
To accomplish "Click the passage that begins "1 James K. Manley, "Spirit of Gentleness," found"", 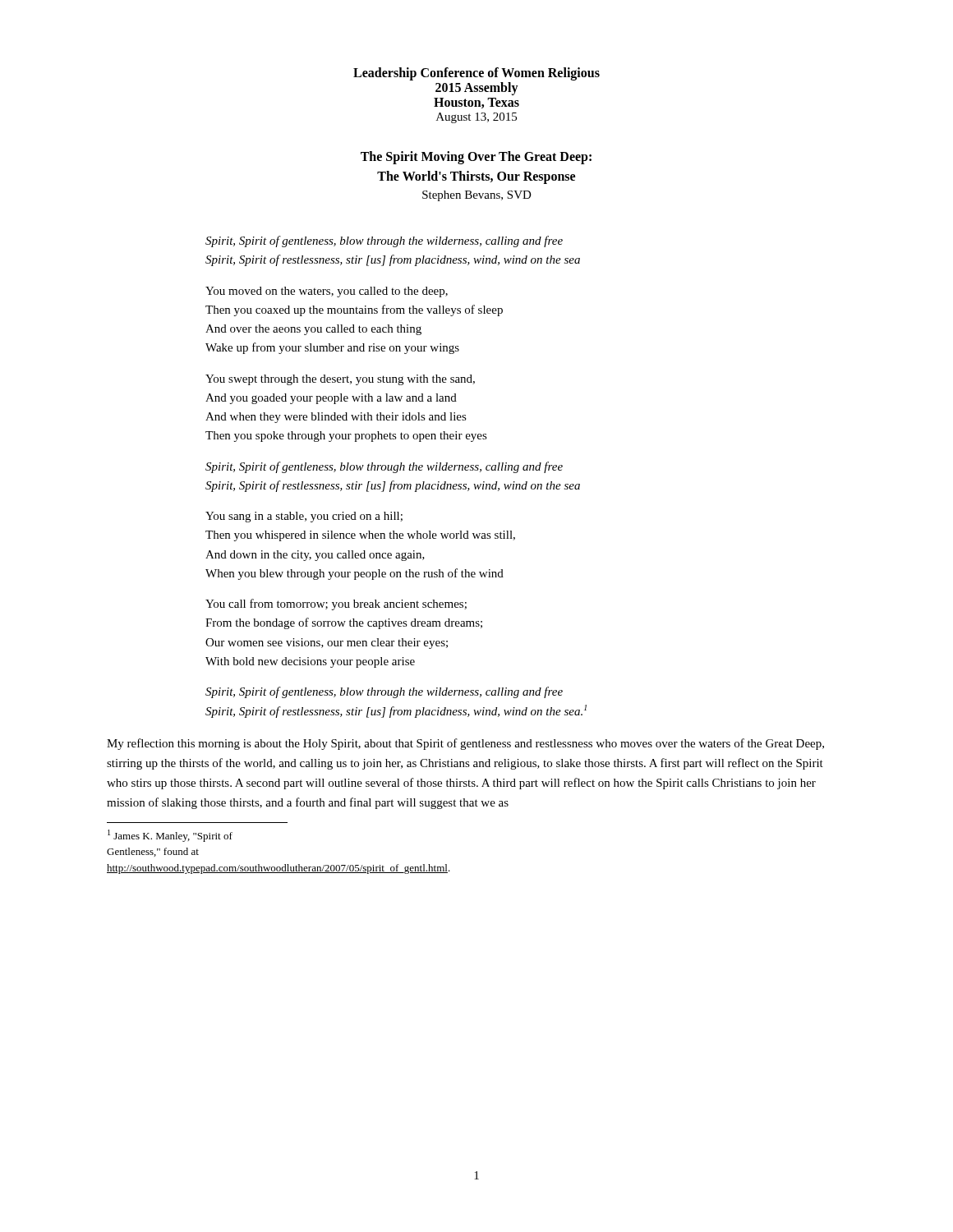I will (x=197, y=851).
